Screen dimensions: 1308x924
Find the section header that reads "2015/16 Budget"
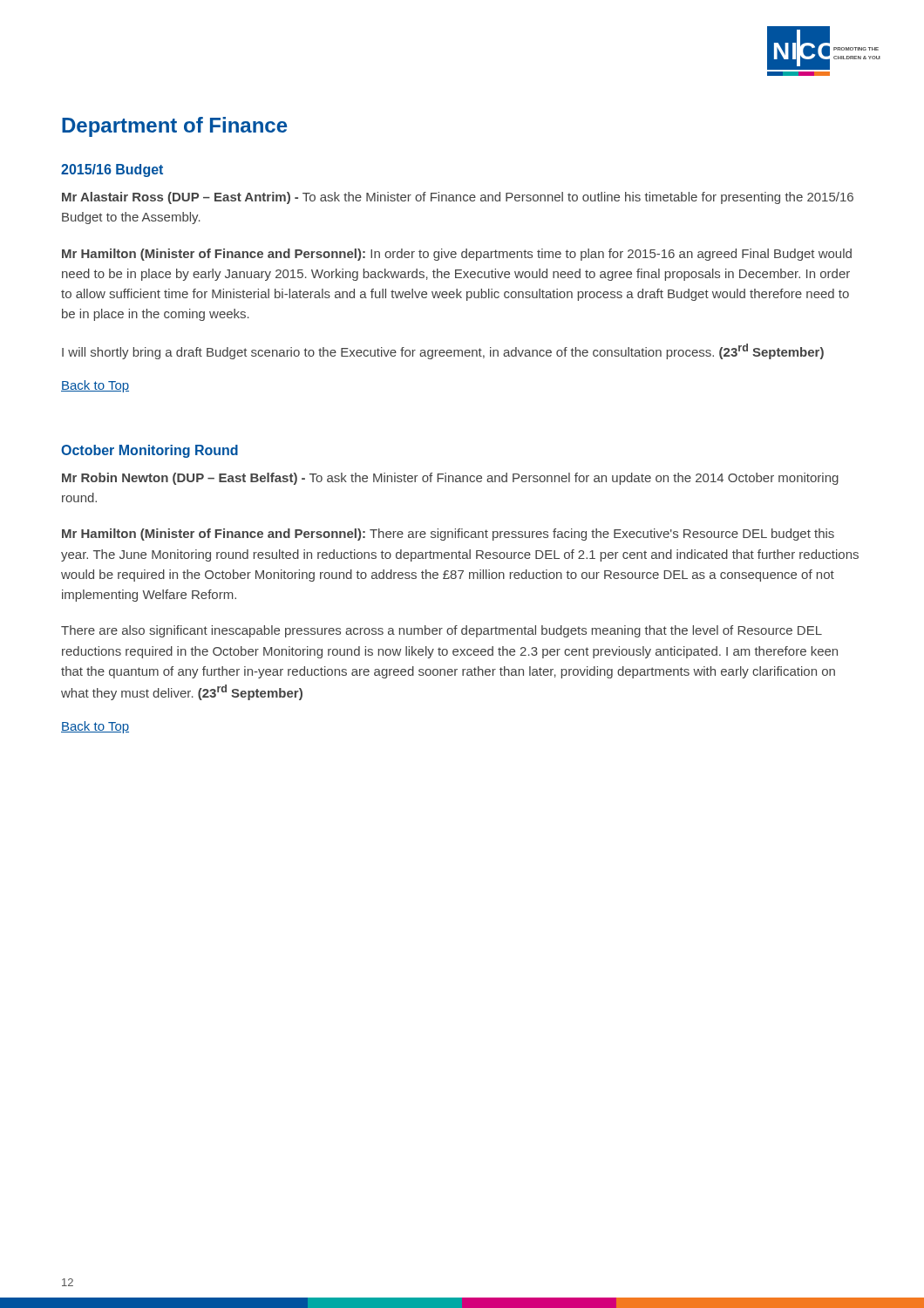coord(112,170)
